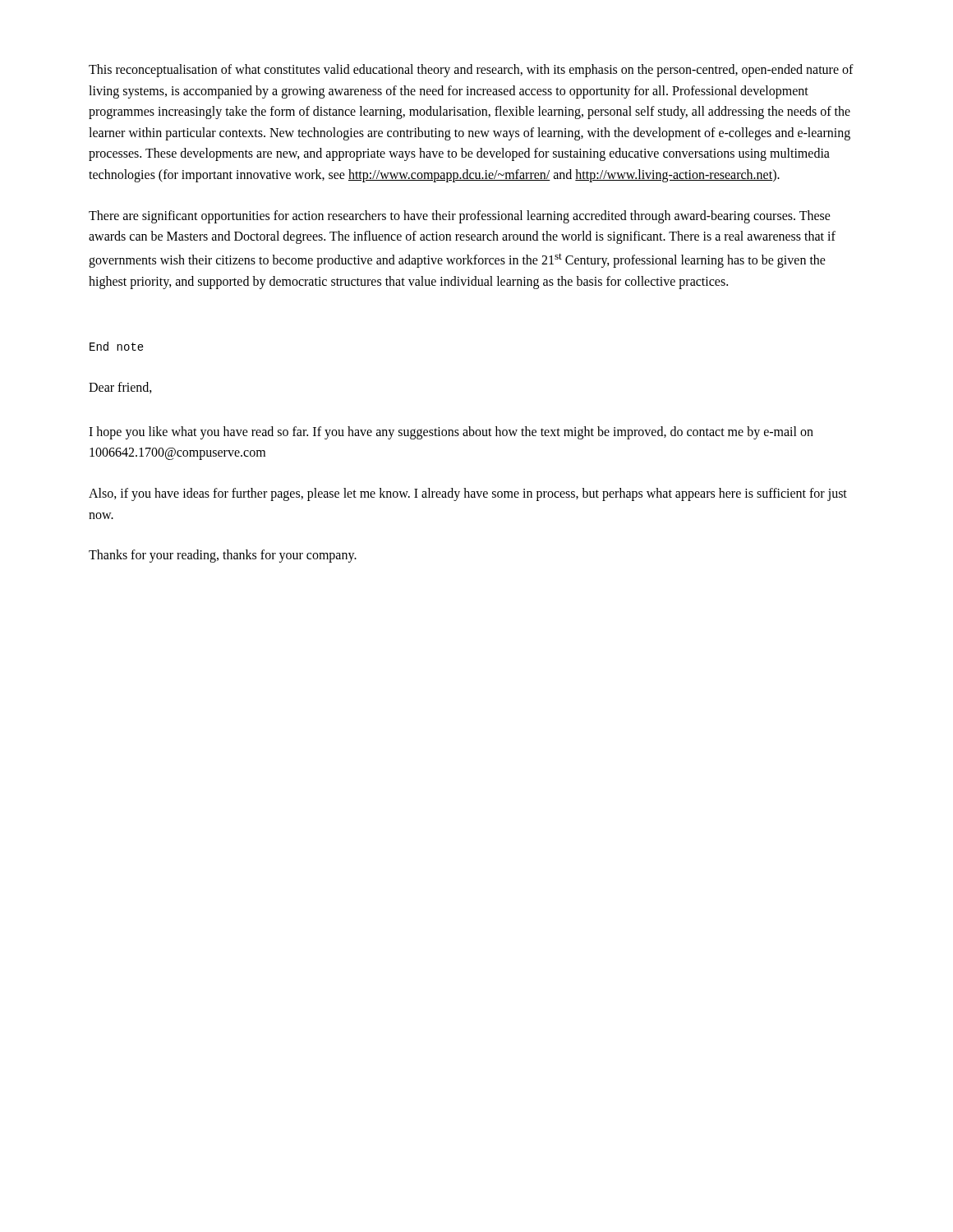
Task: Find the text with the text "Thanks for your reading, thanks for your company."
Action: point(223,555)
